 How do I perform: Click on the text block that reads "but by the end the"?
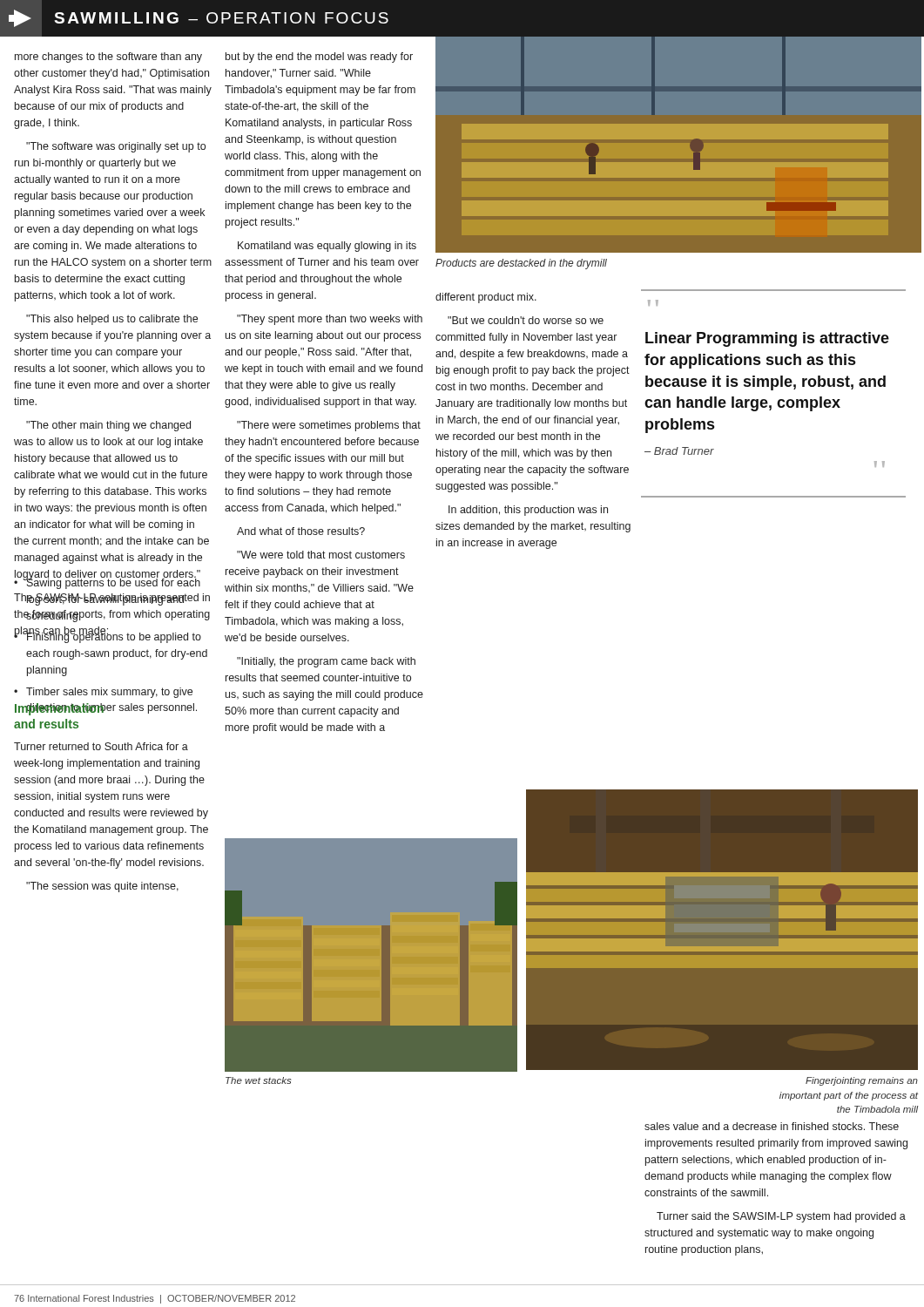324,392
